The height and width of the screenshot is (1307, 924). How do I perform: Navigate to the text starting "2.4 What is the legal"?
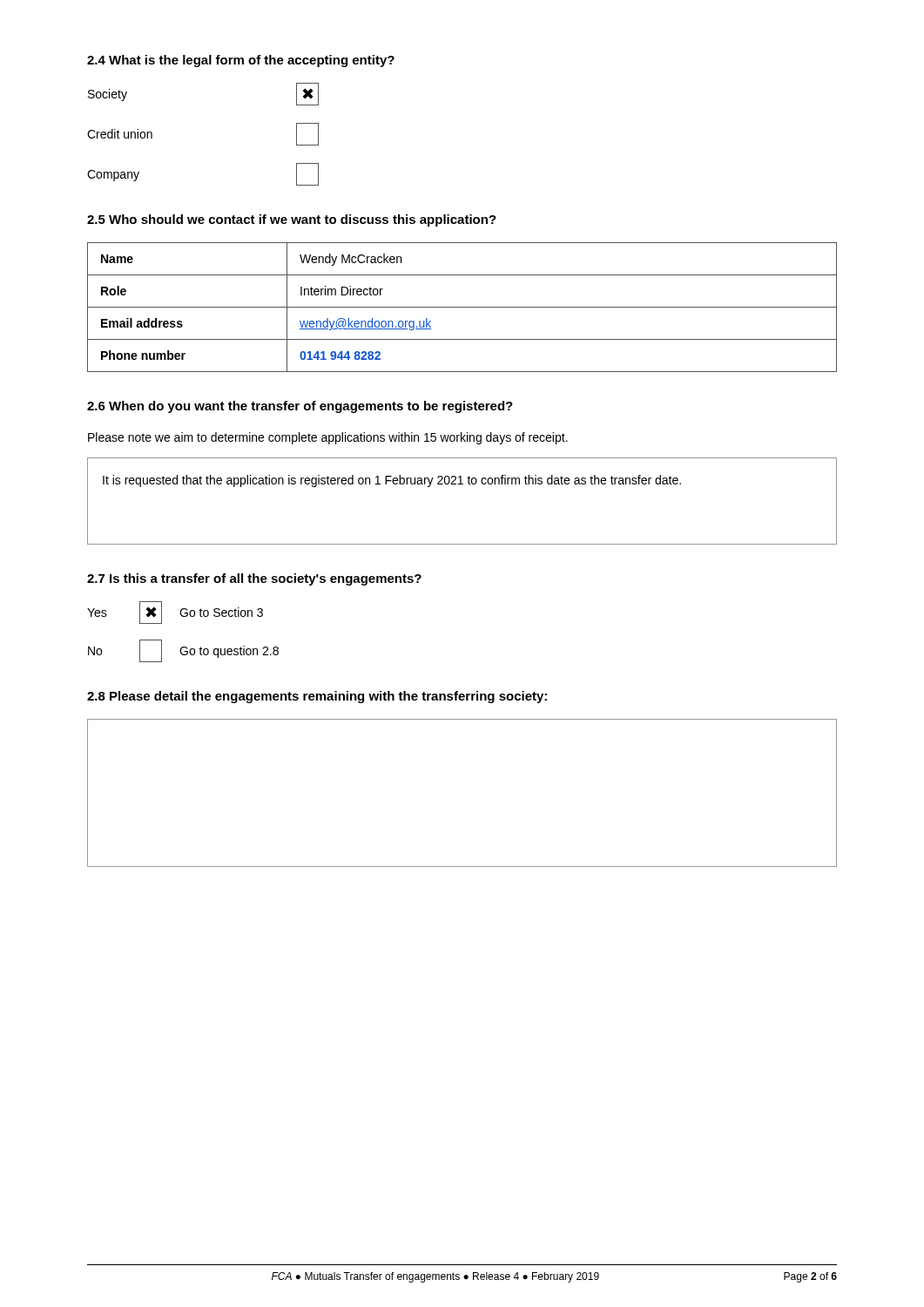point(241,60)
